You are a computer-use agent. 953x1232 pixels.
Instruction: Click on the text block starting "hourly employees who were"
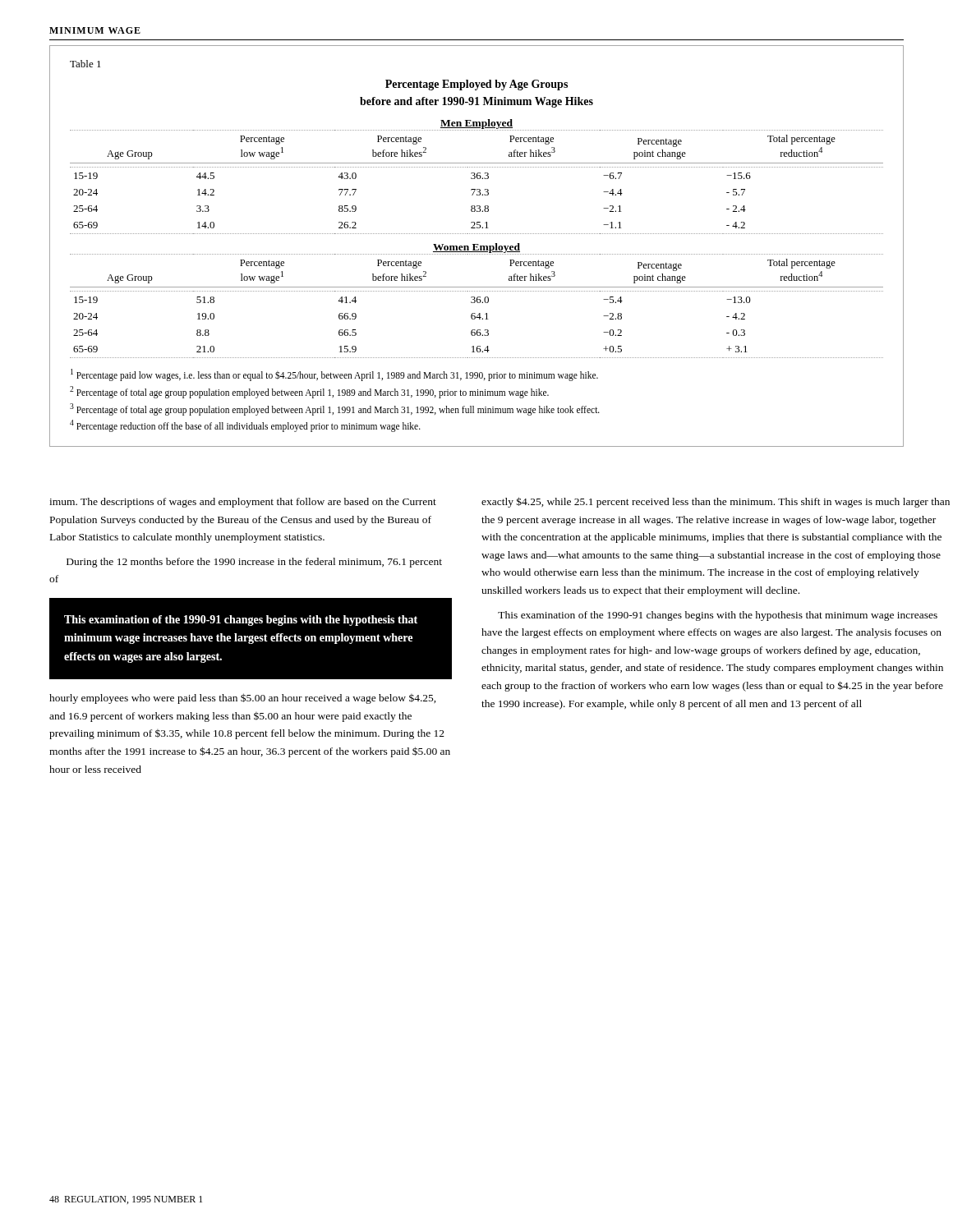pos(251,734)
